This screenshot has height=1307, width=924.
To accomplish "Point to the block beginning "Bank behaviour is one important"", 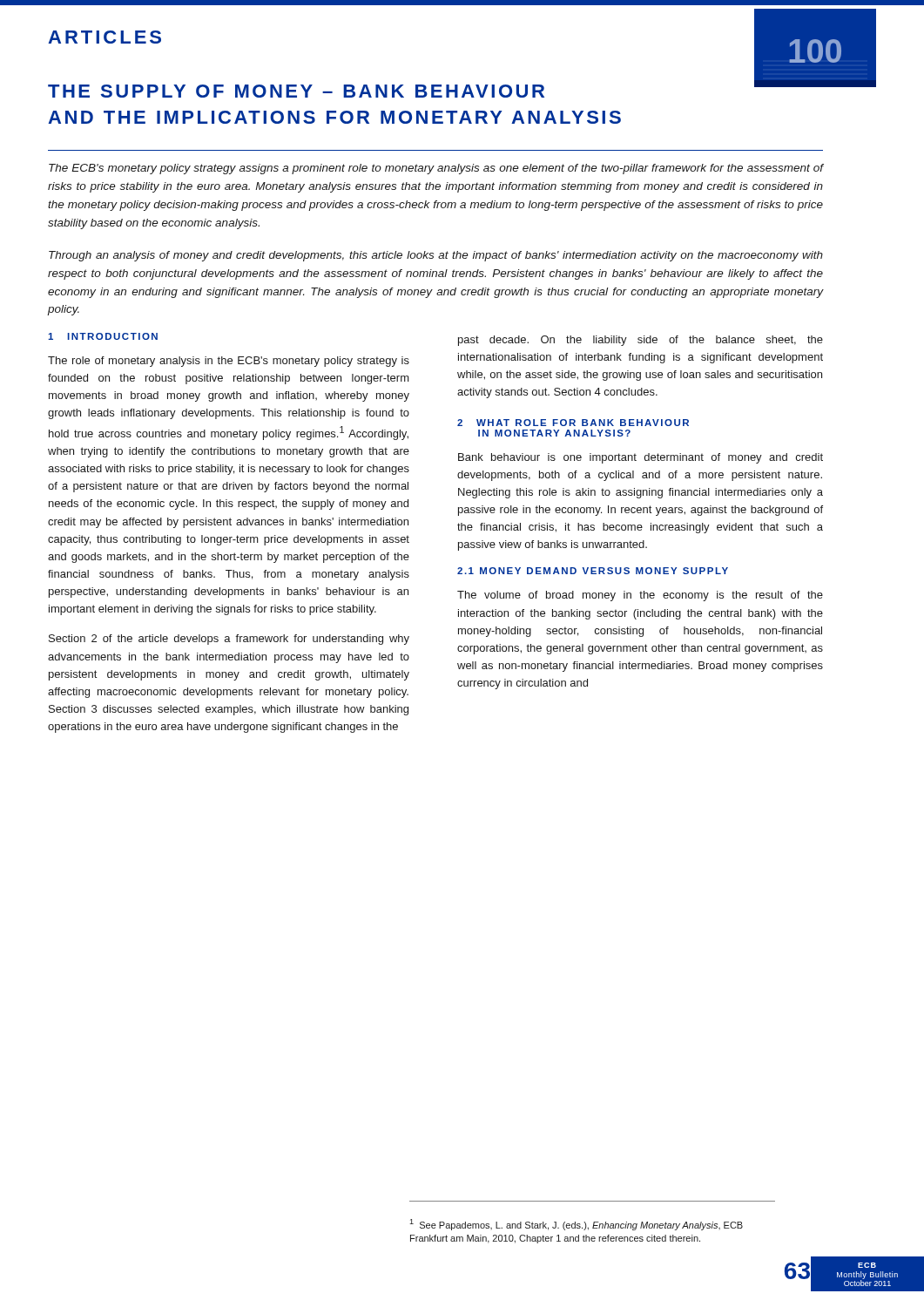I will tap(640, 501).
